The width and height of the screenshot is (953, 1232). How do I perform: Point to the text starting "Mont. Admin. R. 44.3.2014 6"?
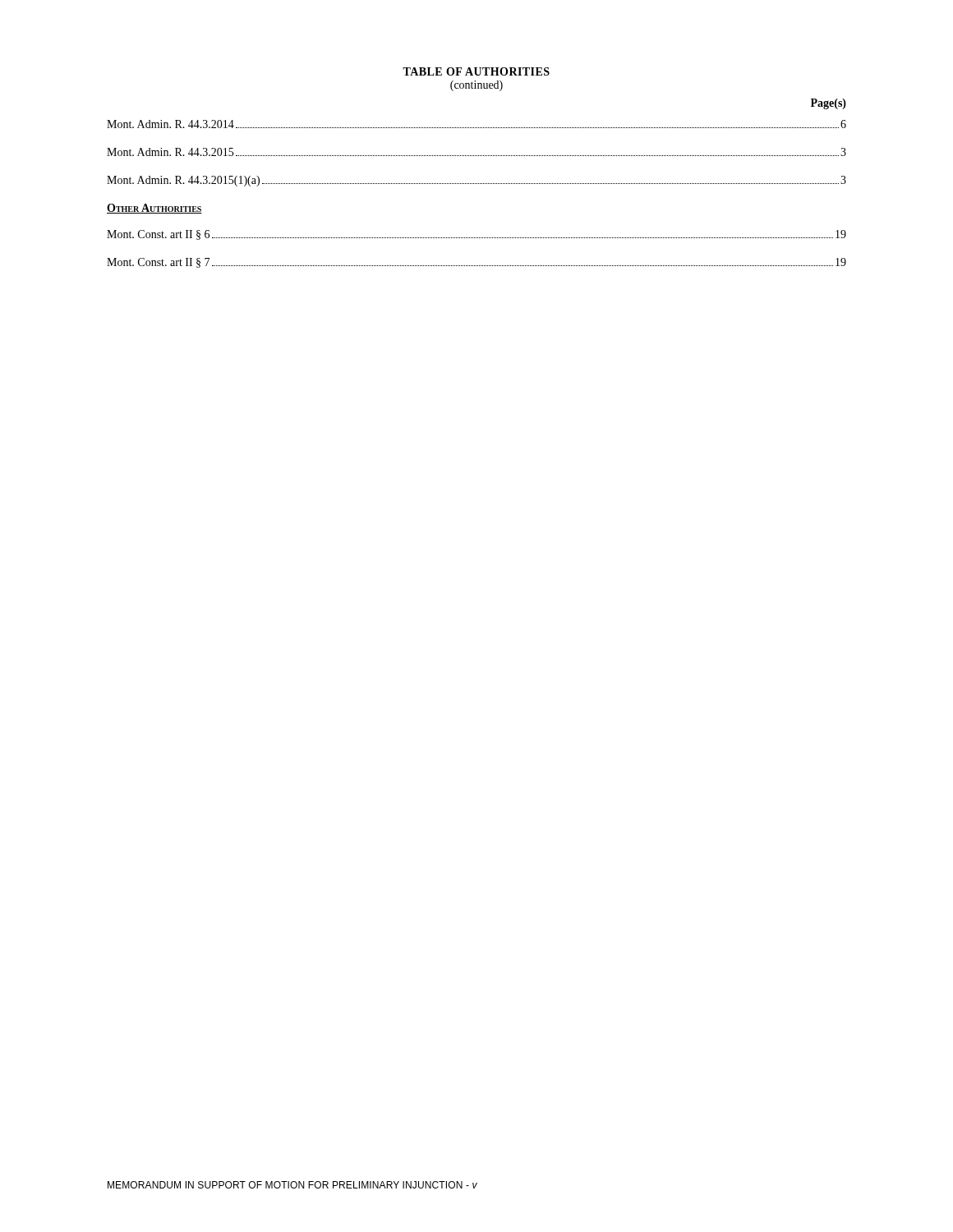pos(476,125)
